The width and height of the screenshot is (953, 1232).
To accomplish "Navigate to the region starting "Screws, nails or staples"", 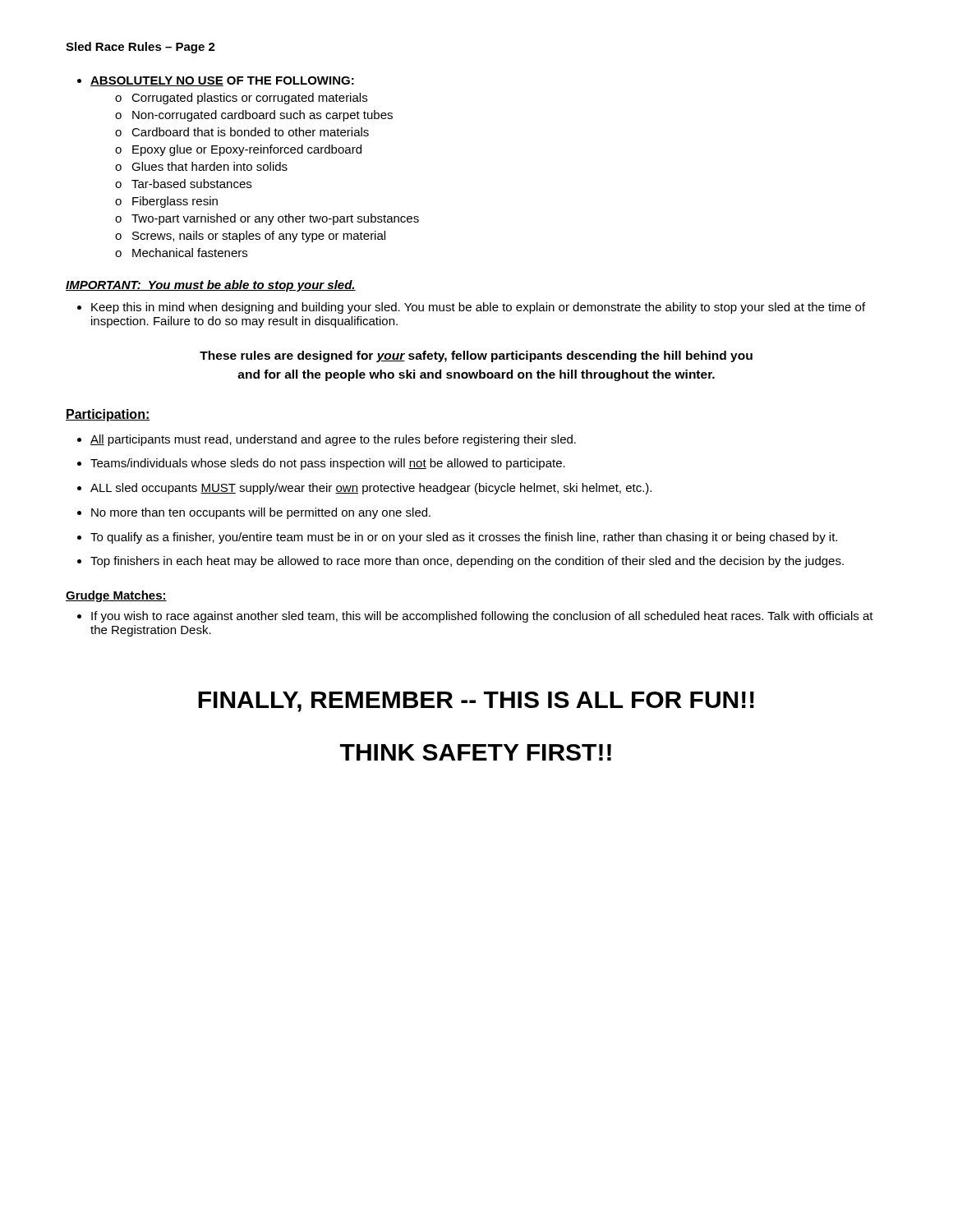I will point(259,235).
